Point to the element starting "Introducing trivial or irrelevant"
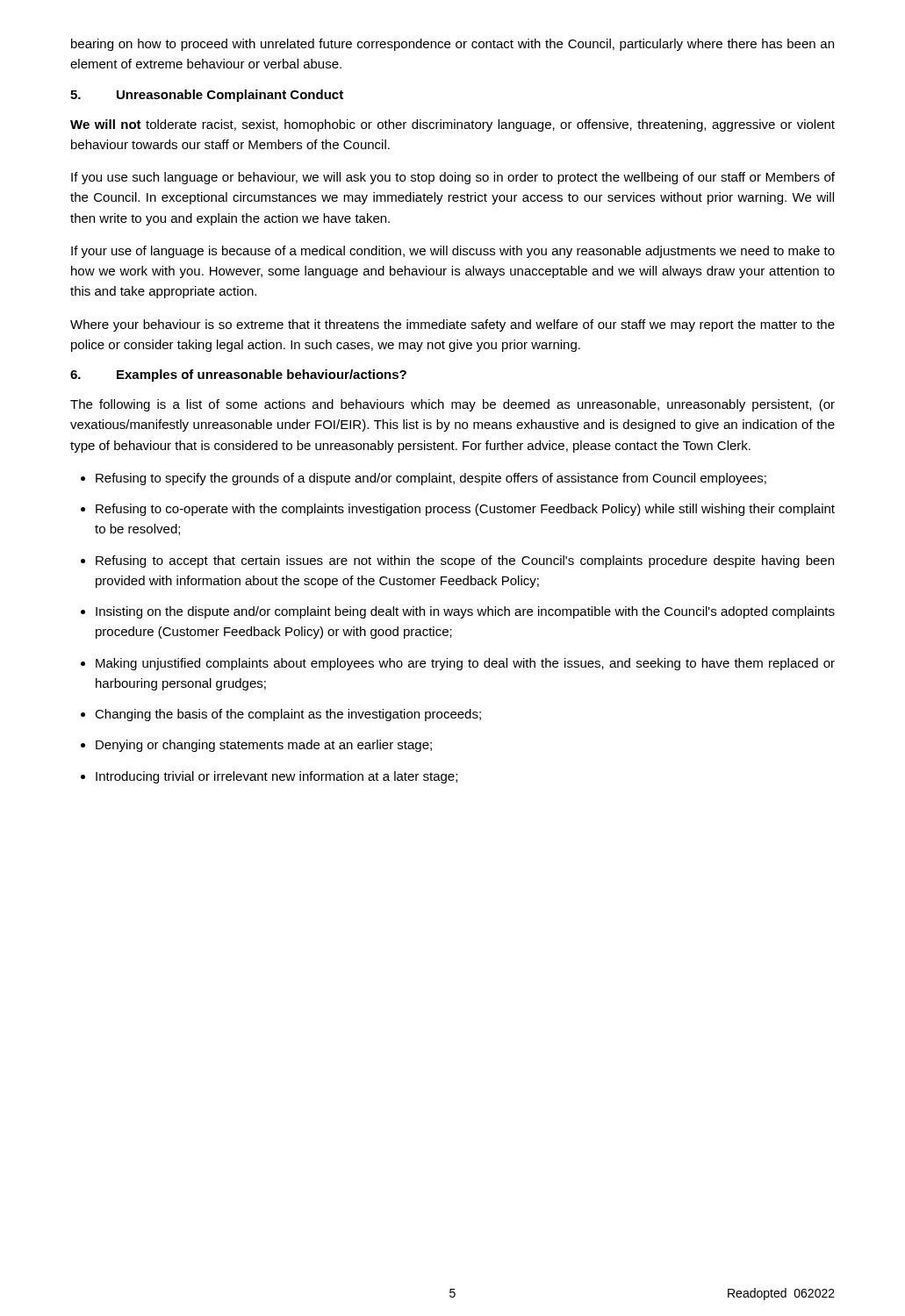This screenshot has width=905, height=1316. click(x=277, y=776)
